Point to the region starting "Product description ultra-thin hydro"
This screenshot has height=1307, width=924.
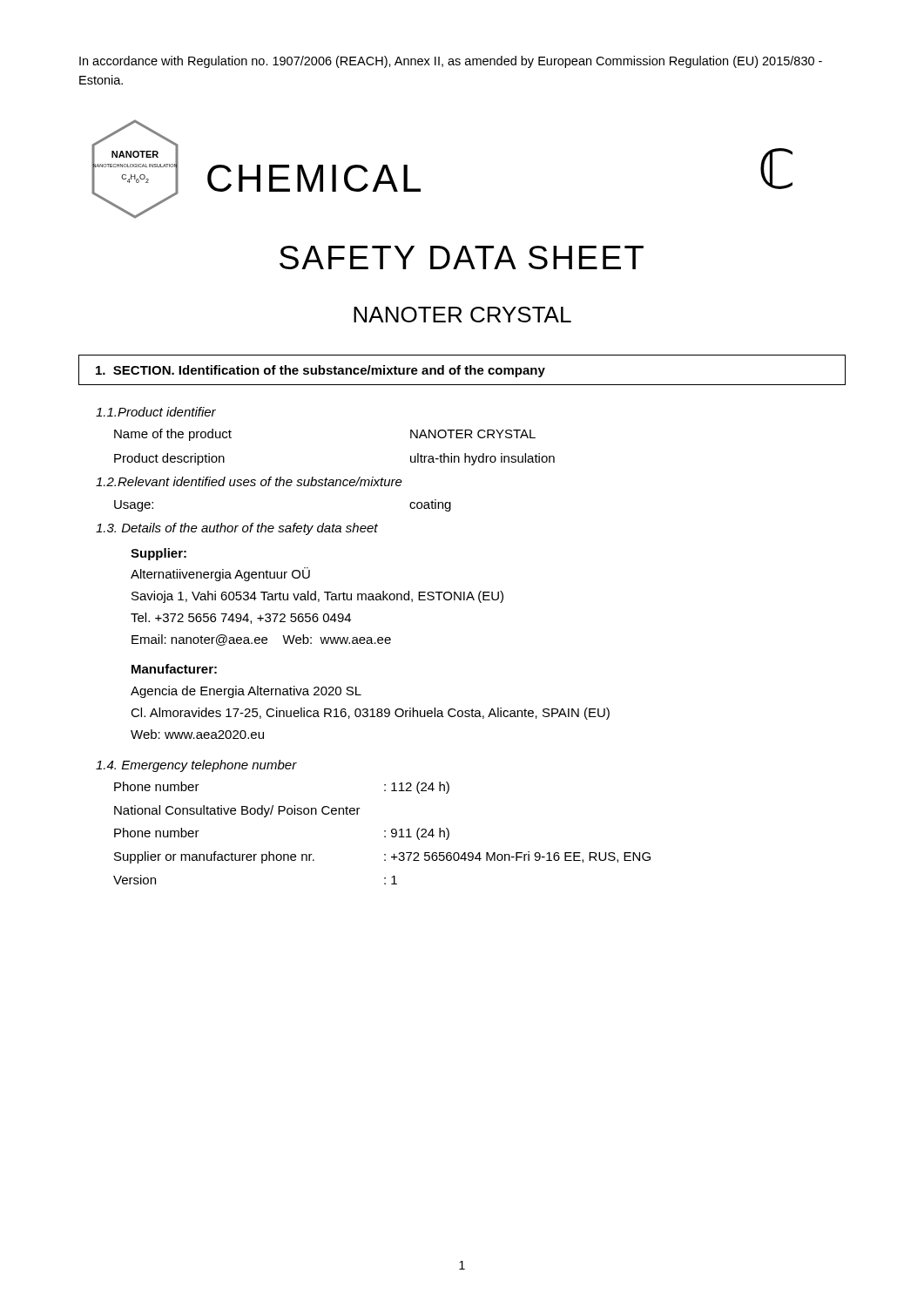pos(479,458)
